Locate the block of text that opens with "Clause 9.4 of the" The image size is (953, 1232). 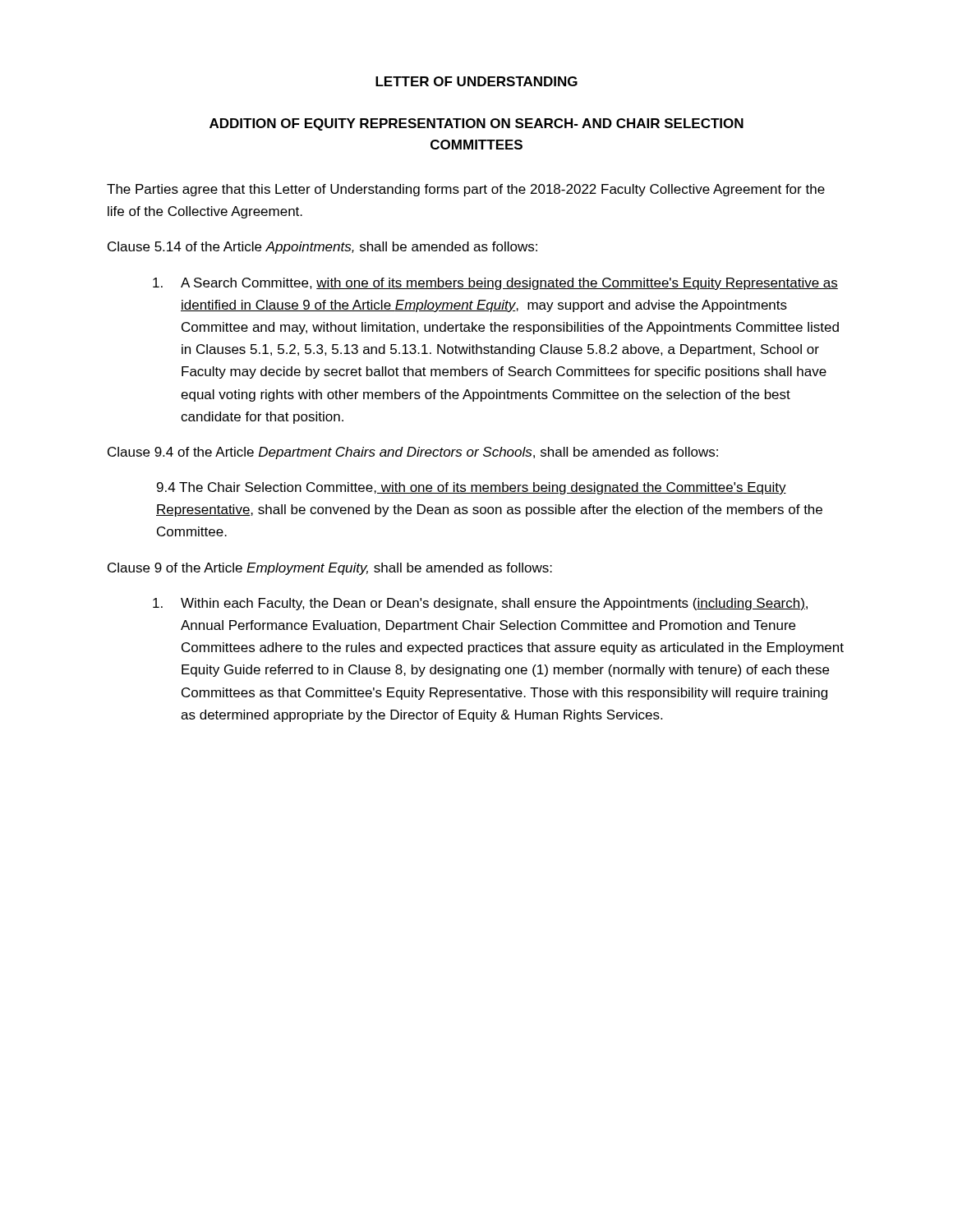413,452
